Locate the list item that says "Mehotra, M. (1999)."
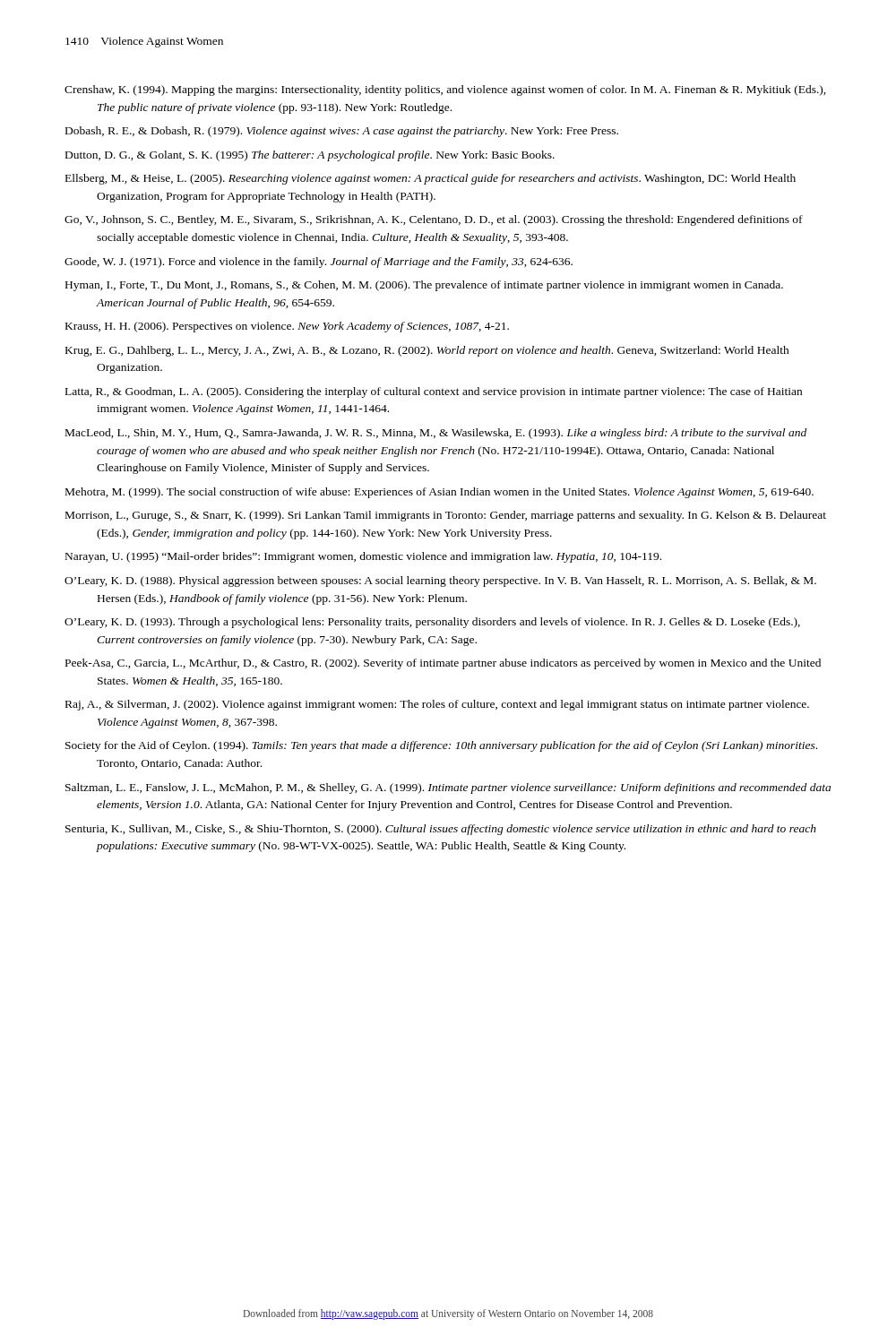Viewport: 896px width, 1344px height. pyautogui.click(x=439, y=491)
